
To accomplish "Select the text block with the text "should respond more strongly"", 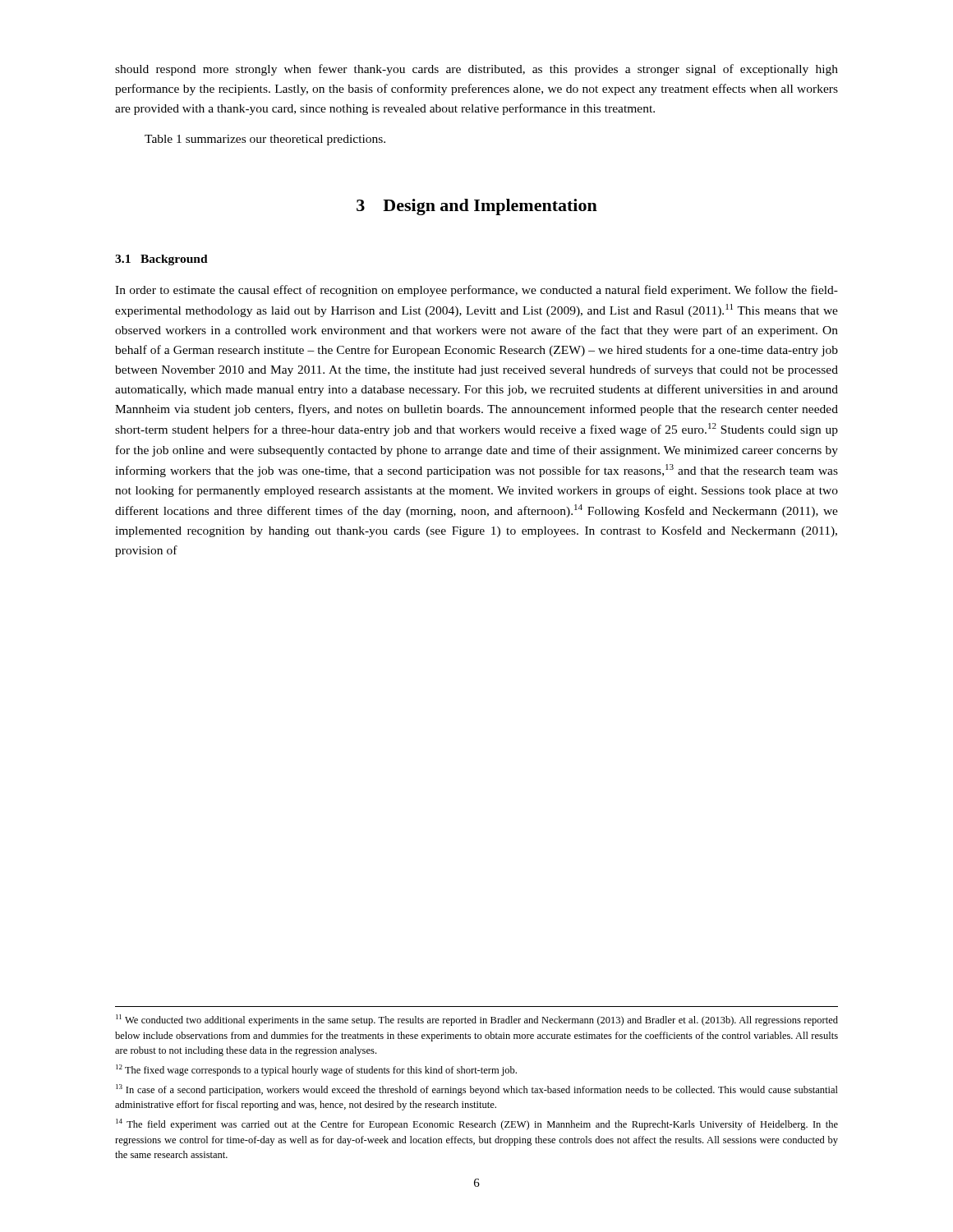I will 476,88.
